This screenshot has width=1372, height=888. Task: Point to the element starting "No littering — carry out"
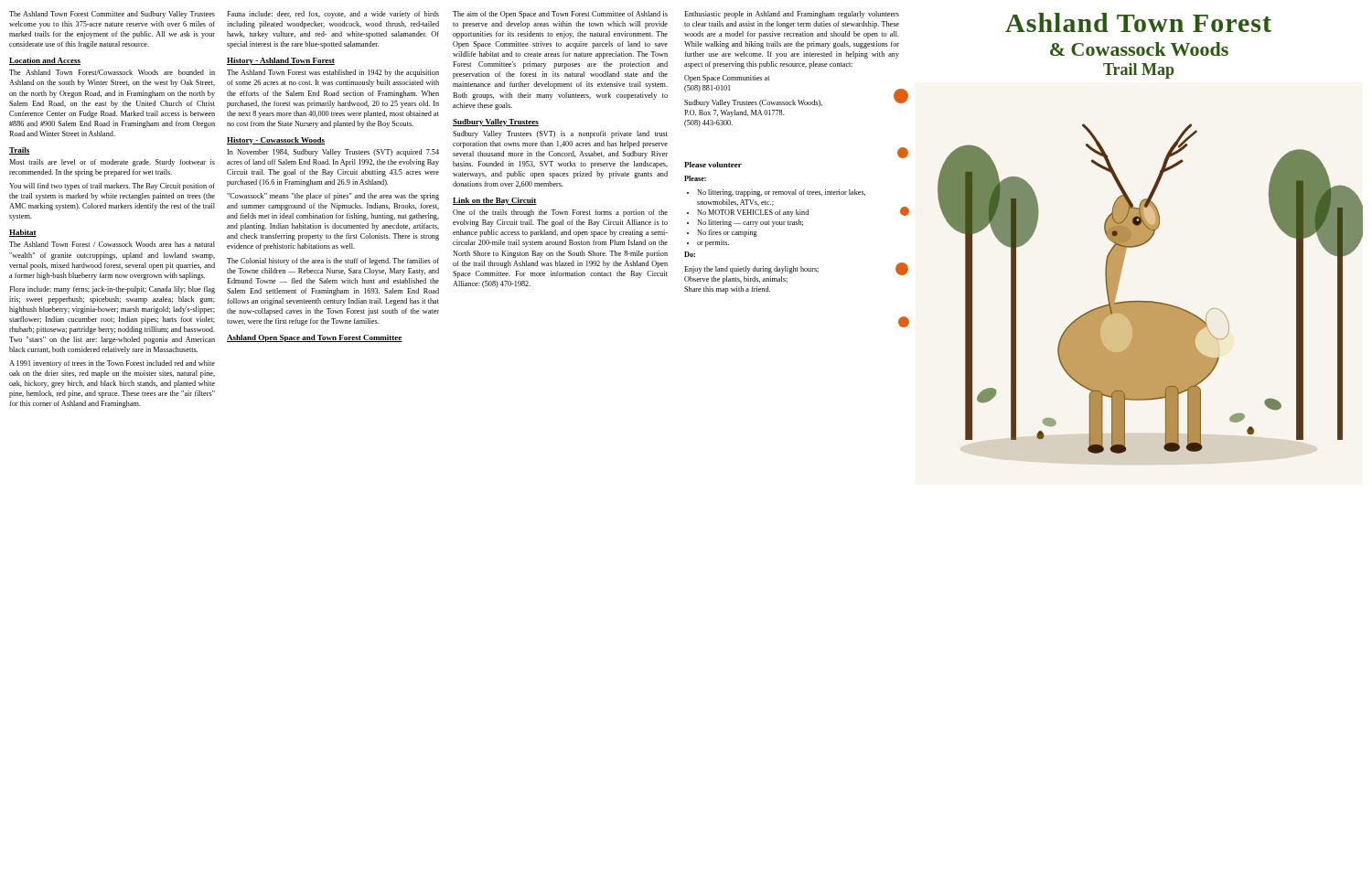tap(750, 223)
